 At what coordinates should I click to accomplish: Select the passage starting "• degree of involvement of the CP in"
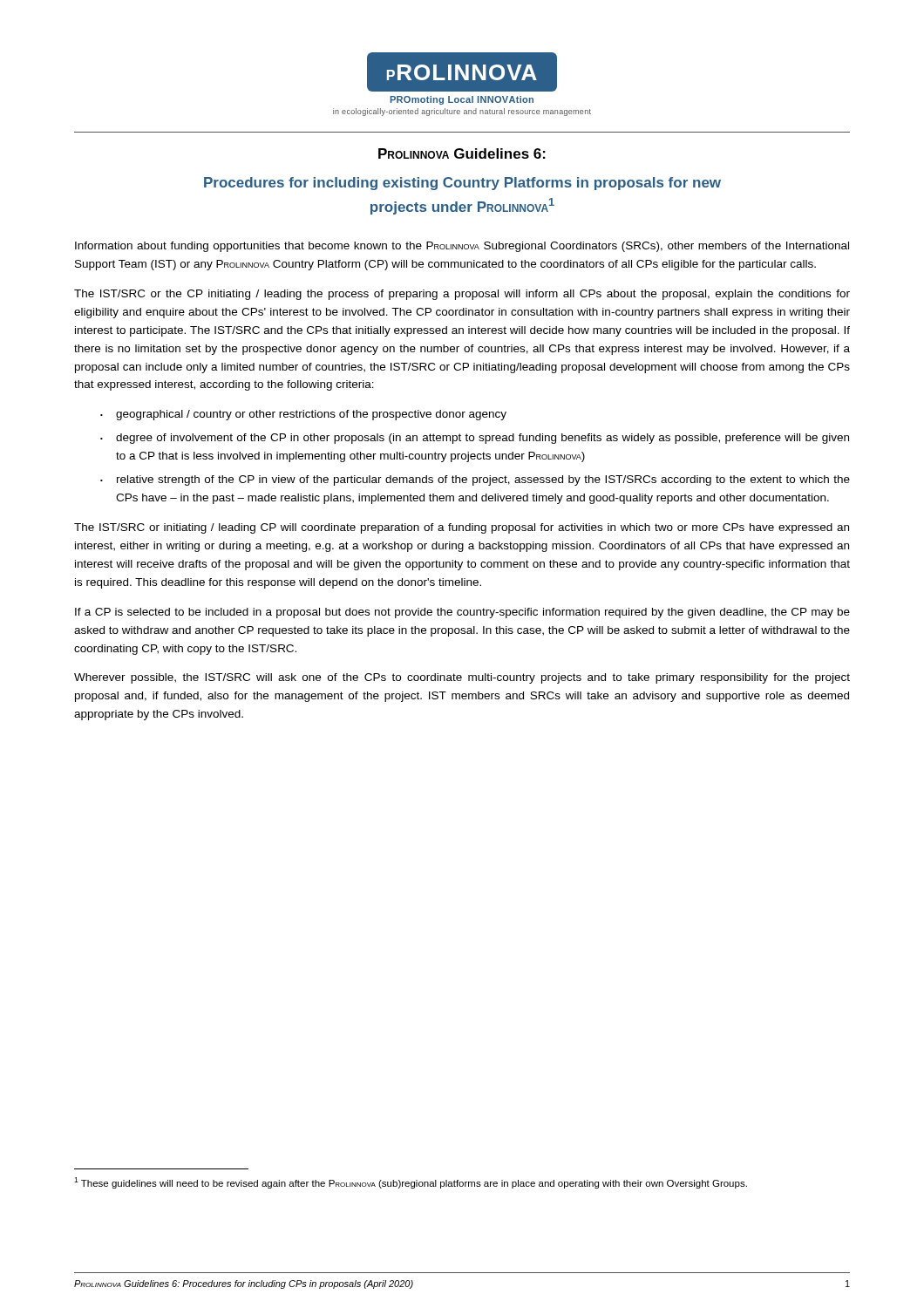[x=475, y=448]
